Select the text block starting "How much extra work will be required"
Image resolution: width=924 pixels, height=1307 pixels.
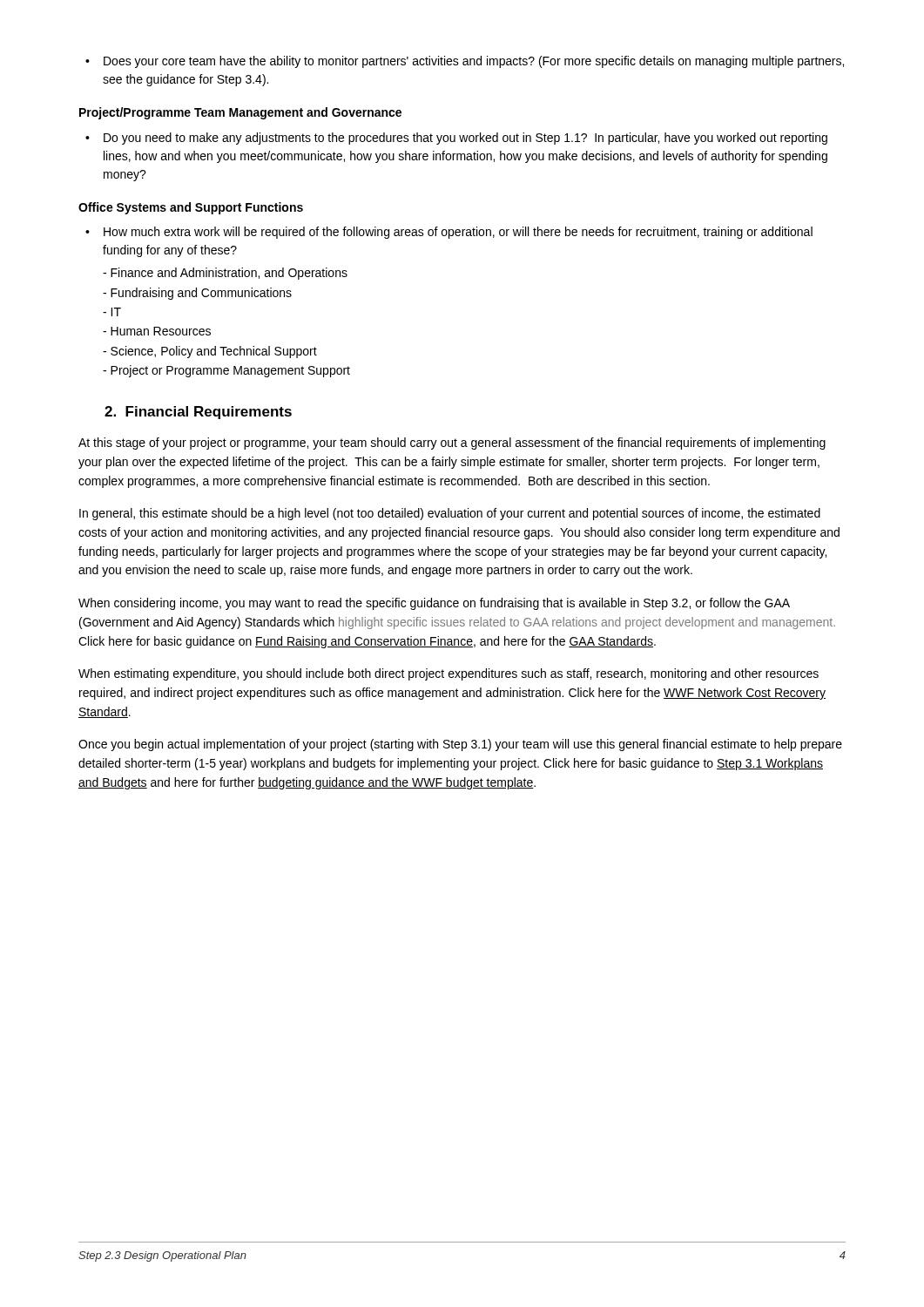pos(449,233)
